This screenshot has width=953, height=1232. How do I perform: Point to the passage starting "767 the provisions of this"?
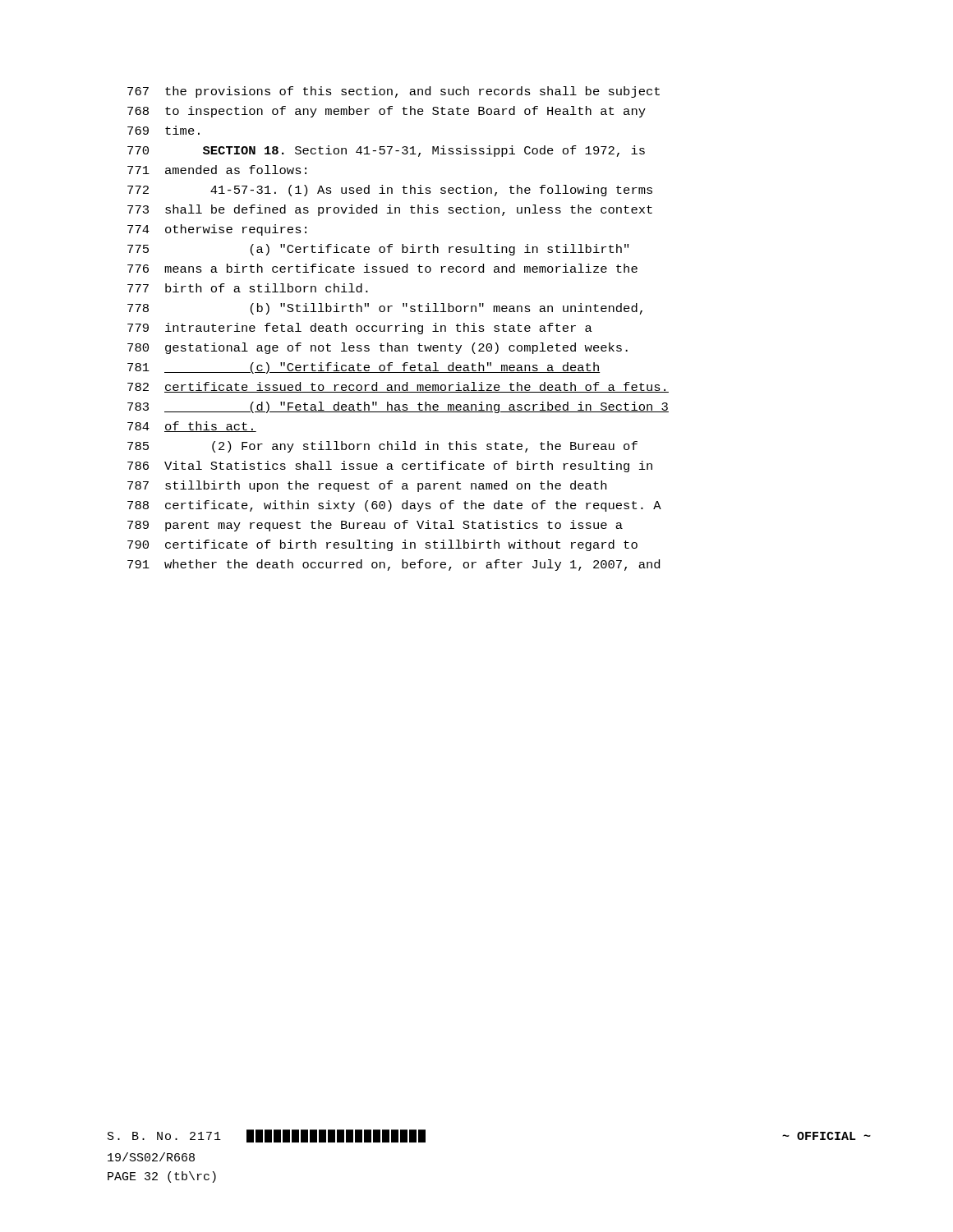coord(489,112)
